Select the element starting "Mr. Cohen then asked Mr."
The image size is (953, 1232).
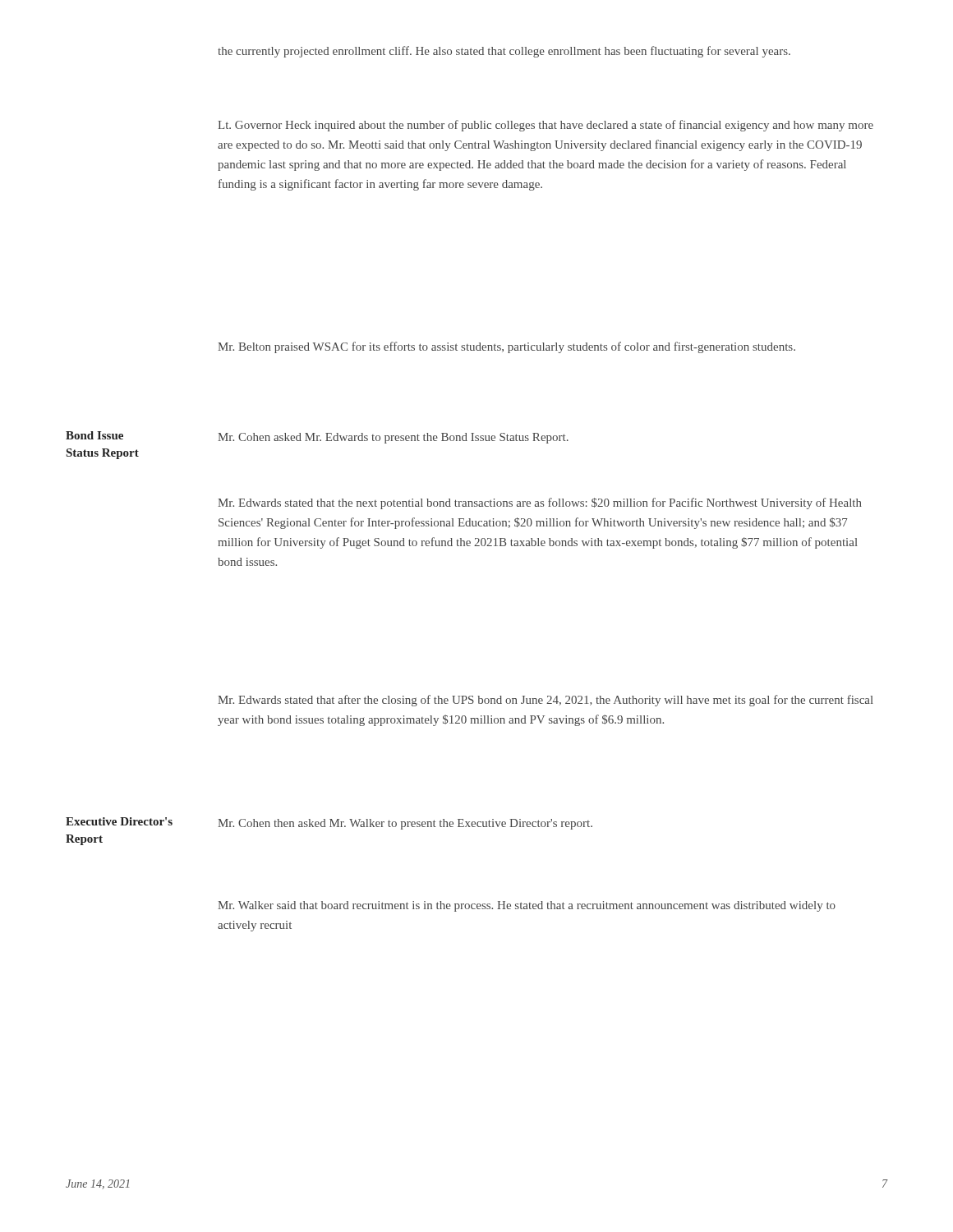(x=405, y=823)
